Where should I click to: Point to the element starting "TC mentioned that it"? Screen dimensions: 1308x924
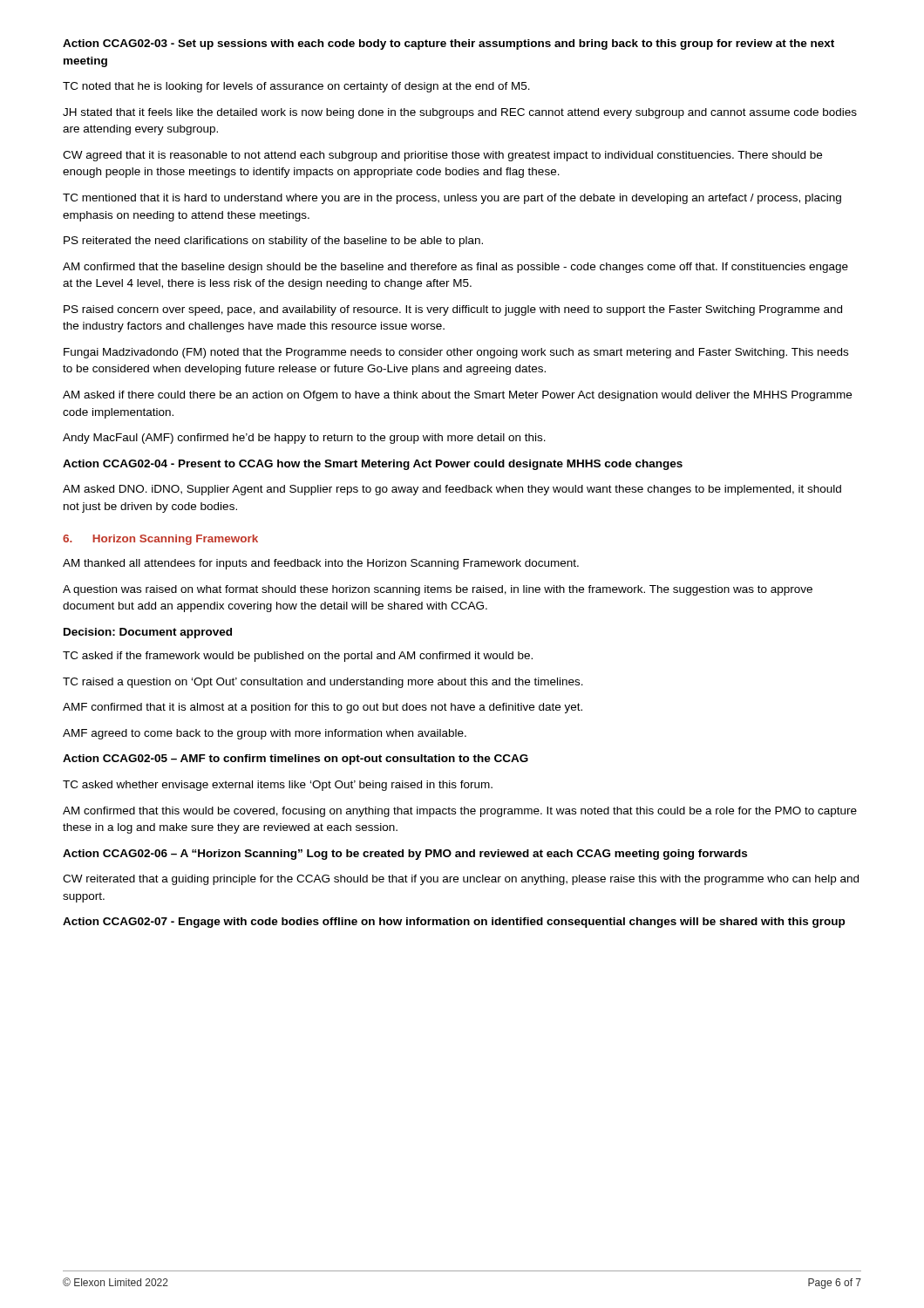click(462, 206)
